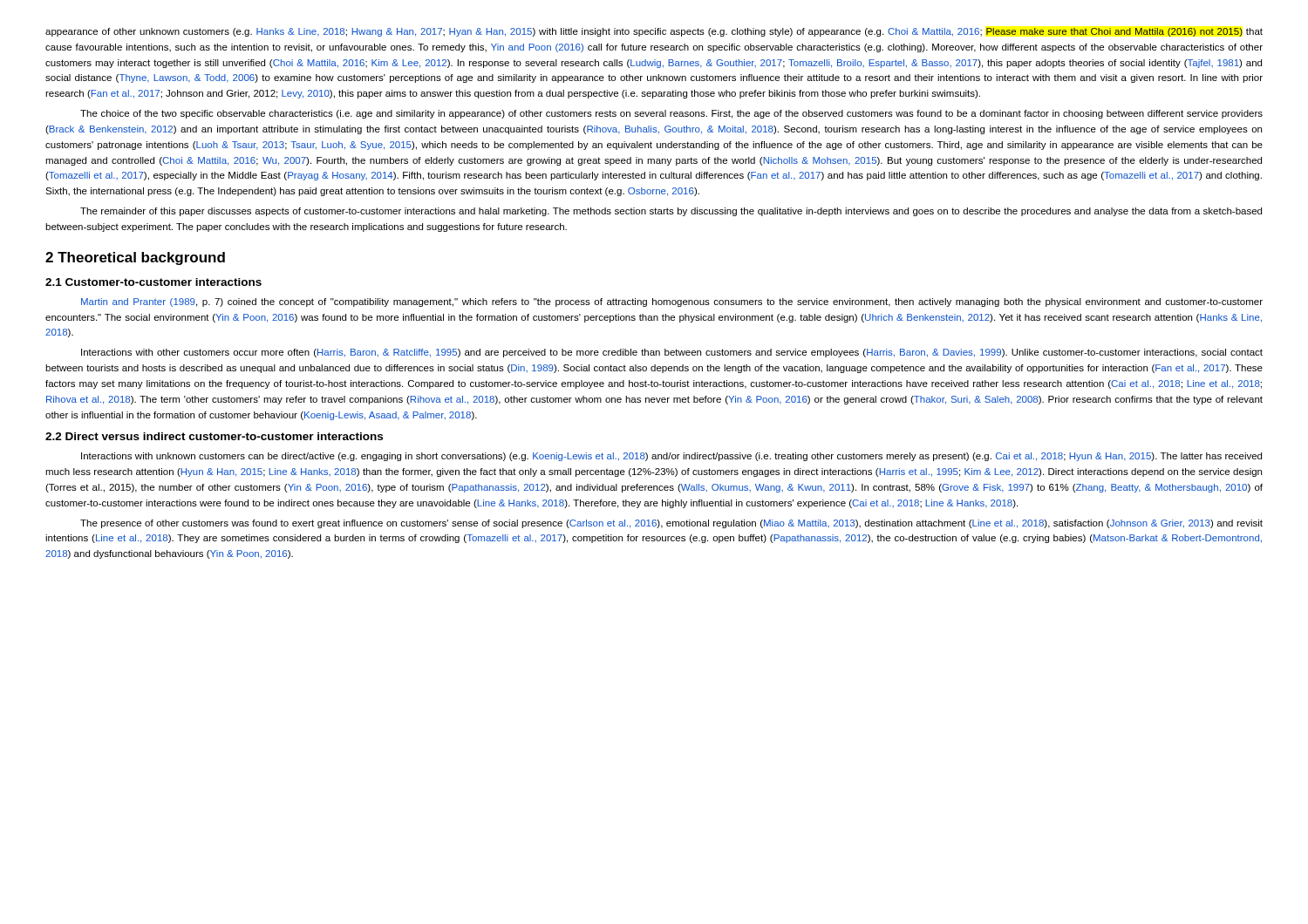The width and height of the screenshot is (1308, 924).
Task: Point to "2.1 Customer-to-customer interactions"
Action: 154,283
